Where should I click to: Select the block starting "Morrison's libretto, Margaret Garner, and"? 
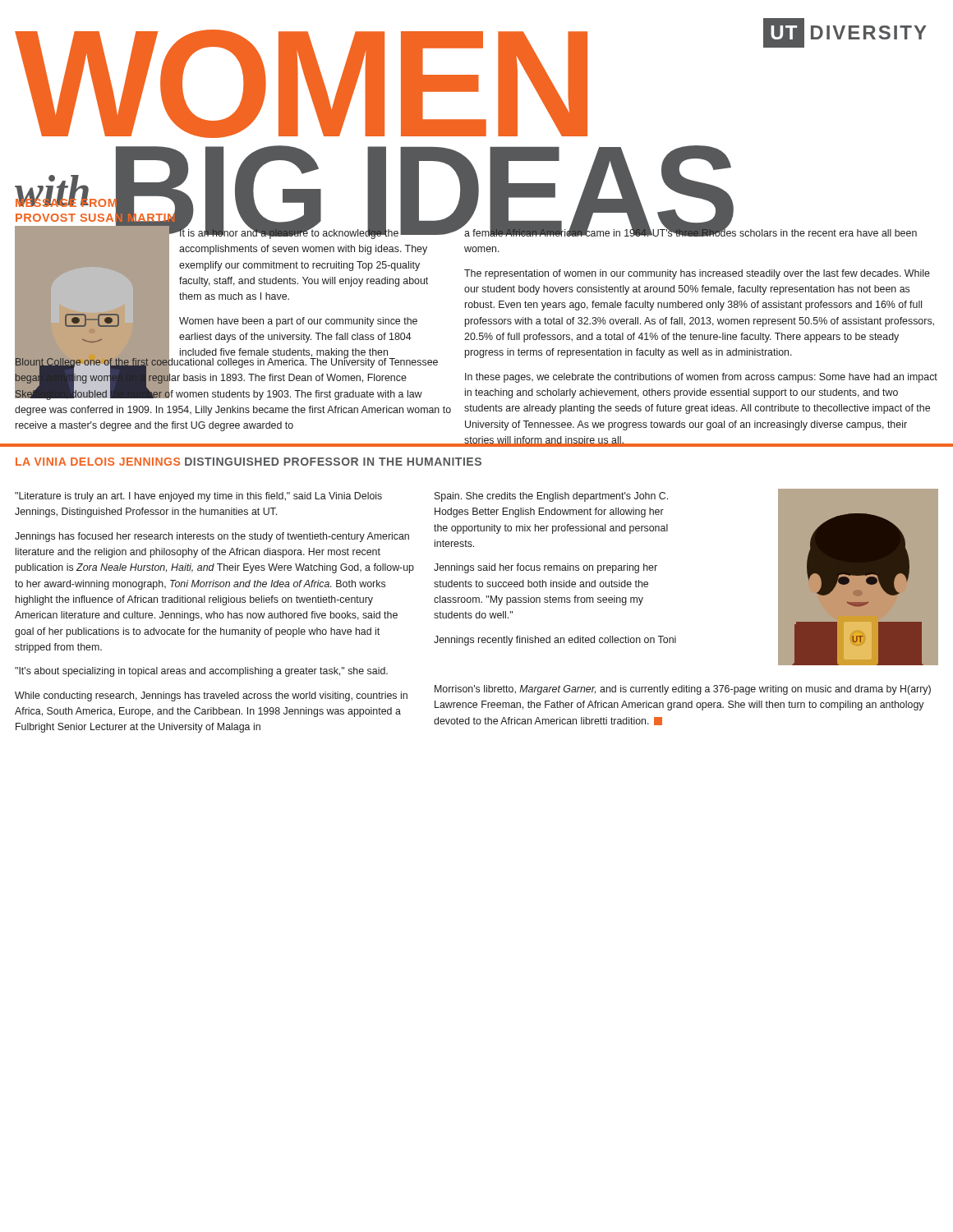(683, 705)
